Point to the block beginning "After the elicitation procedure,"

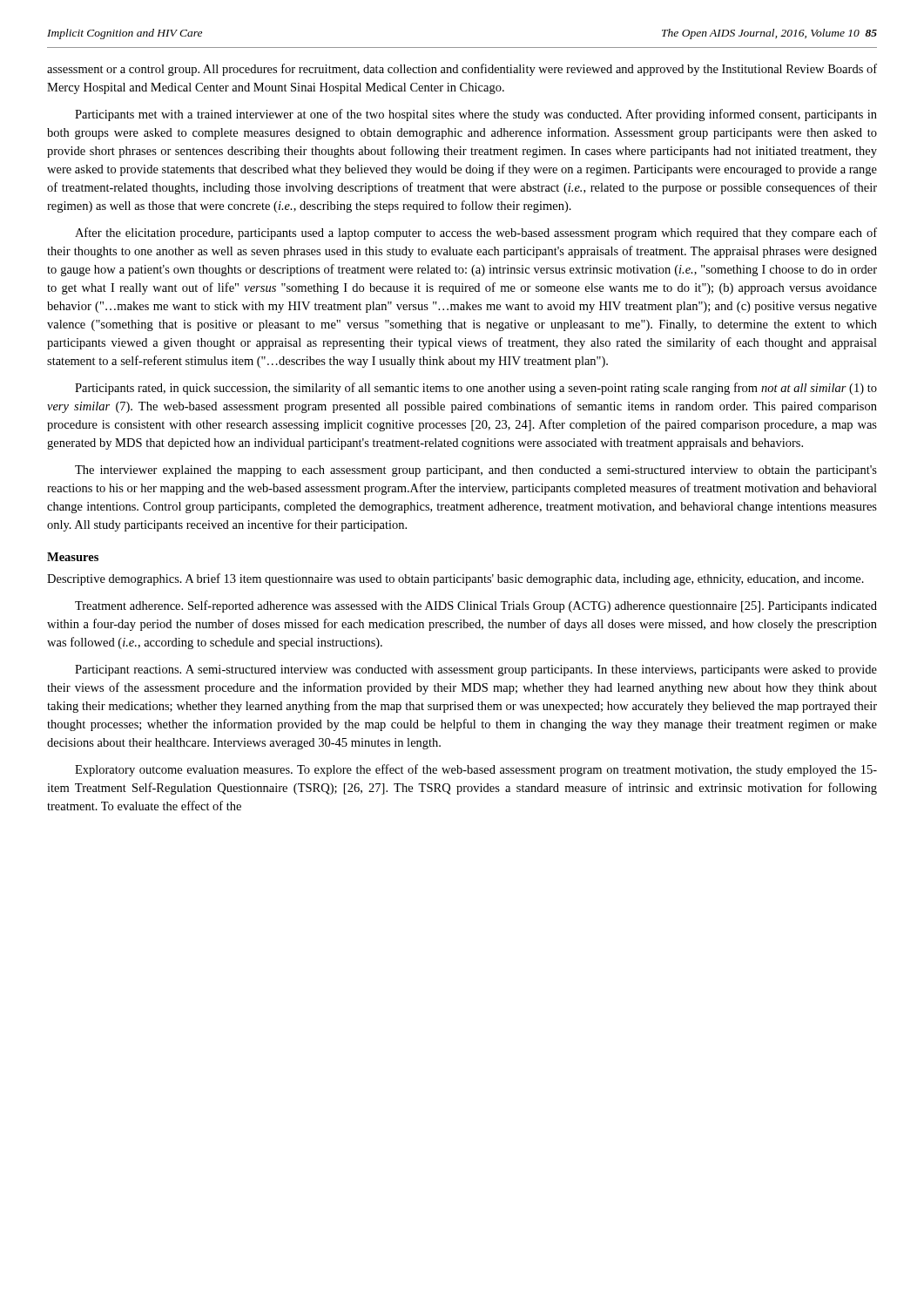[462, 297]
